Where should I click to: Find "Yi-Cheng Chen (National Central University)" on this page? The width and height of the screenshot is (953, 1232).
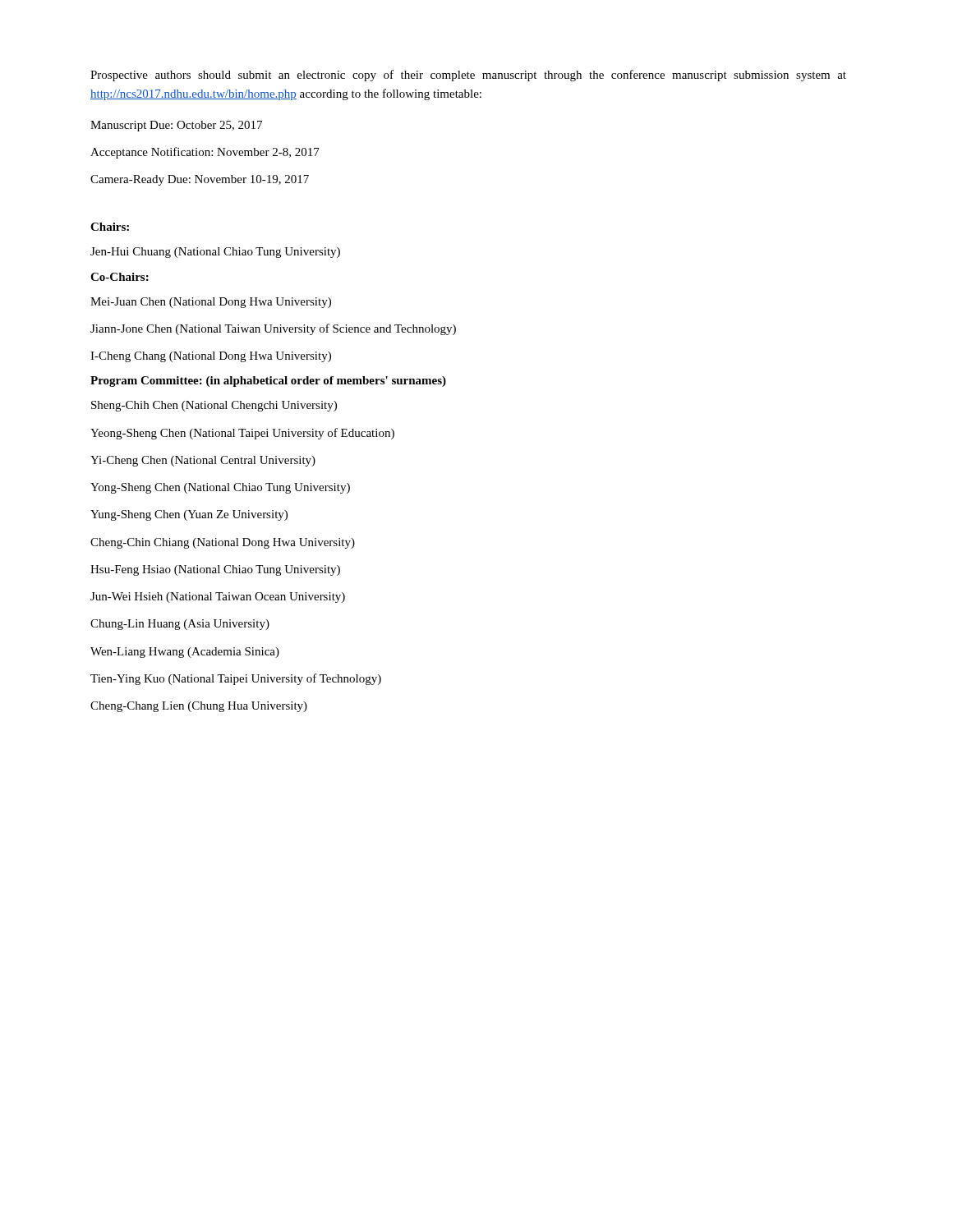203,460
